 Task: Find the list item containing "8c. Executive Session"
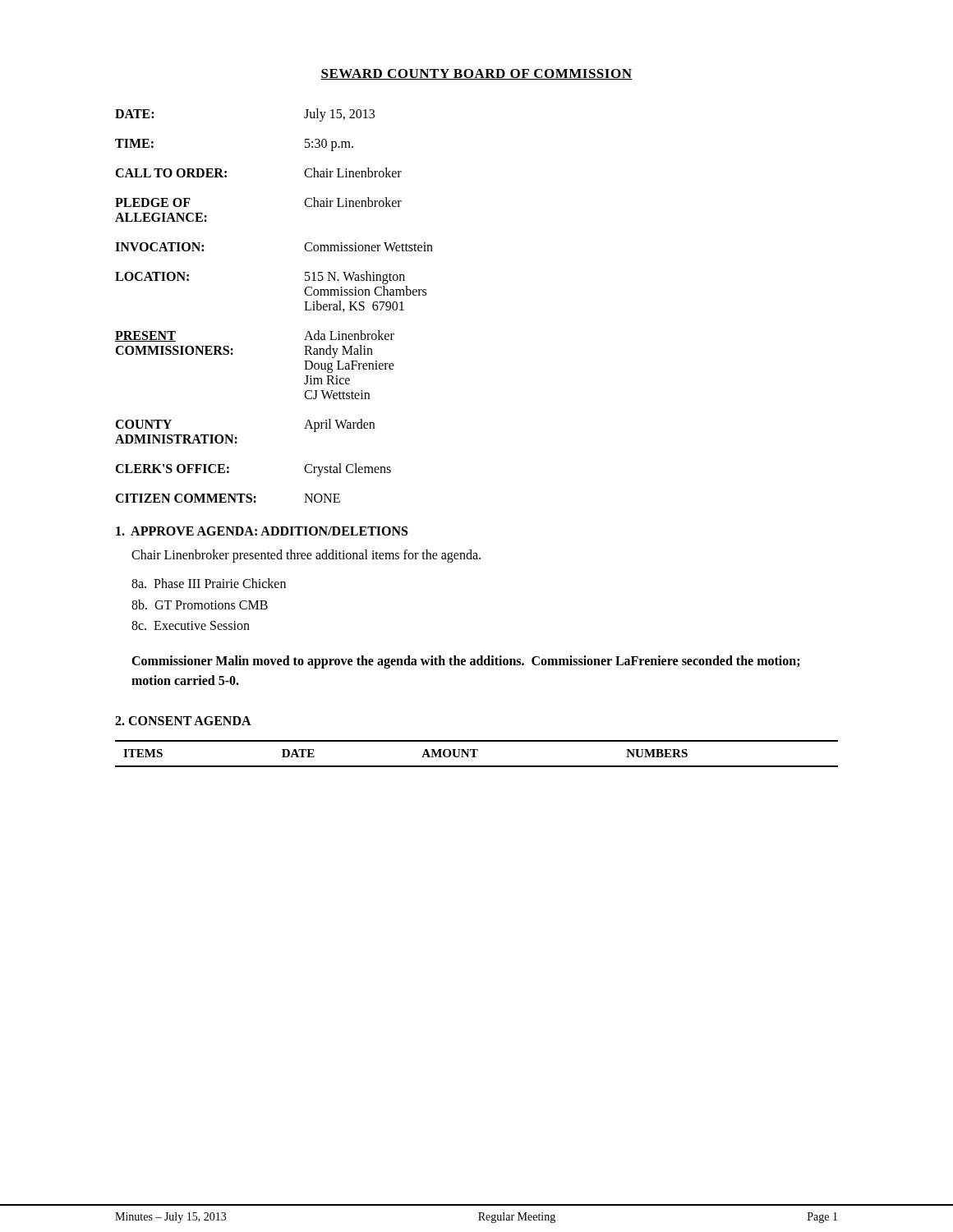point(191,626)
